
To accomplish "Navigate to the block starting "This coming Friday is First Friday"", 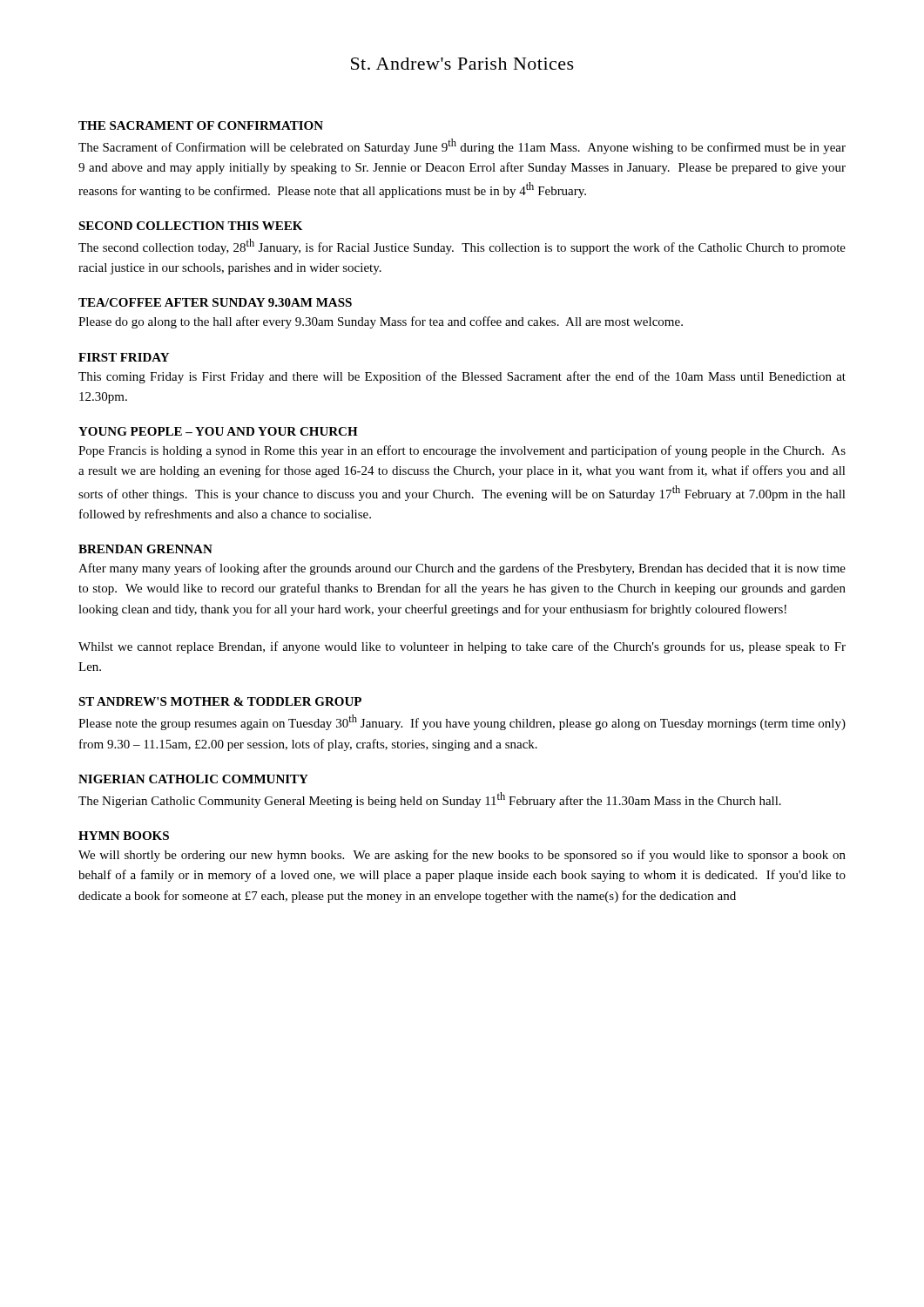I will point(462,386).
